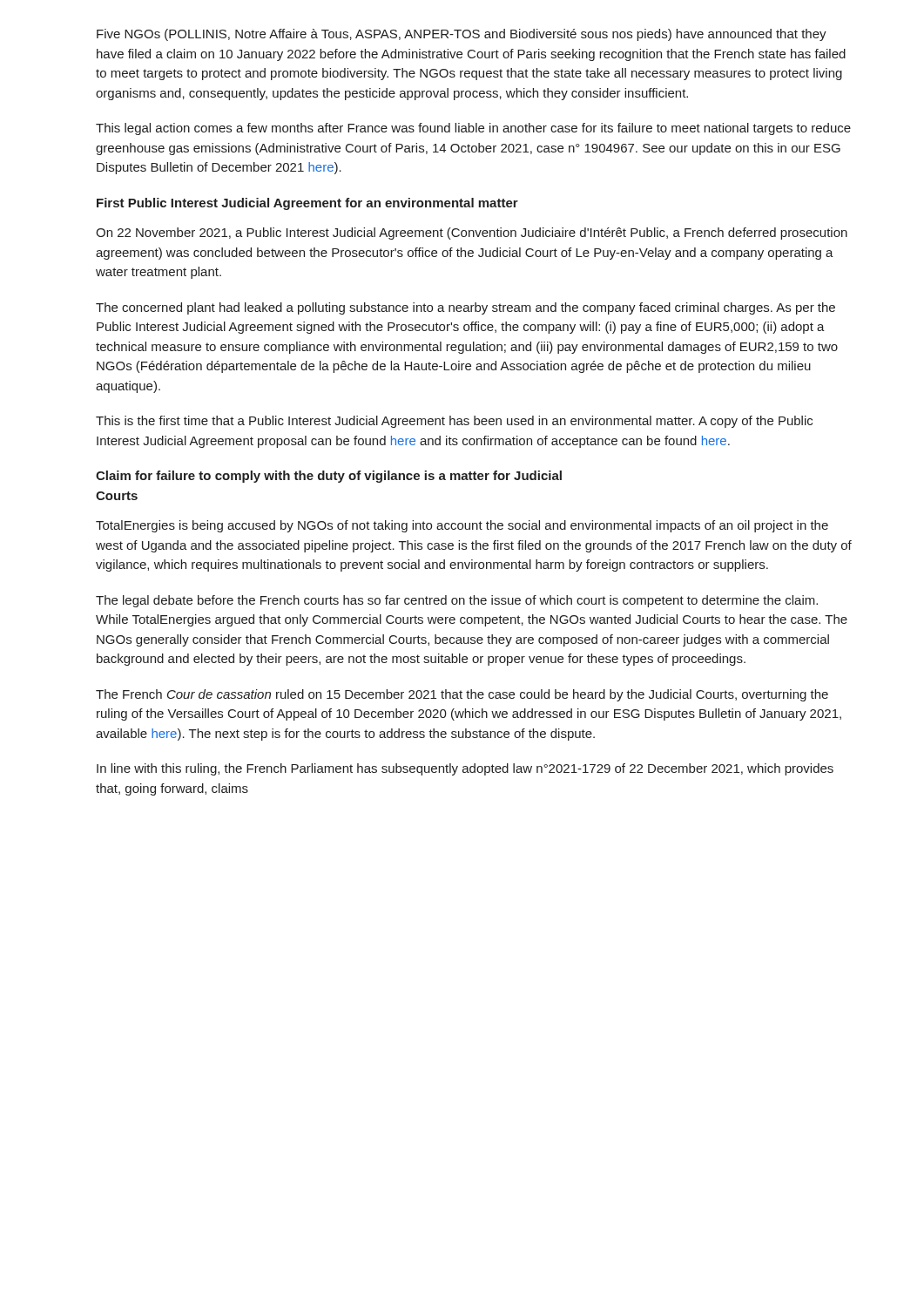Image resolution: width=924 pixels, height=1307 pixels.
Task: Click on the text block that says "The French Cour de cassation"
Action: pos(469,713)
